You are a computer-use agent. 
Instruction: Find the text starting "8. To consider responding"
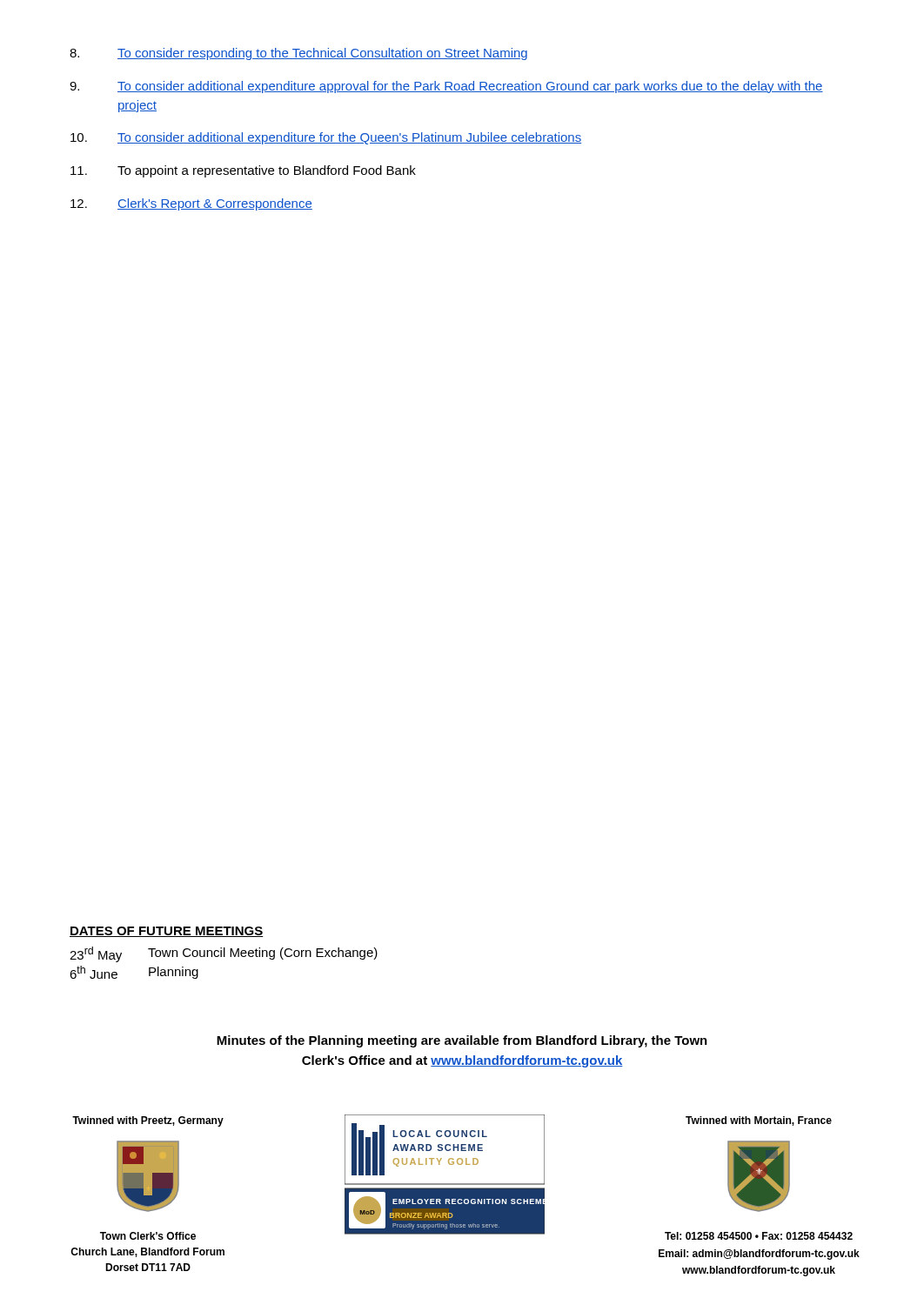pos(462,53)
